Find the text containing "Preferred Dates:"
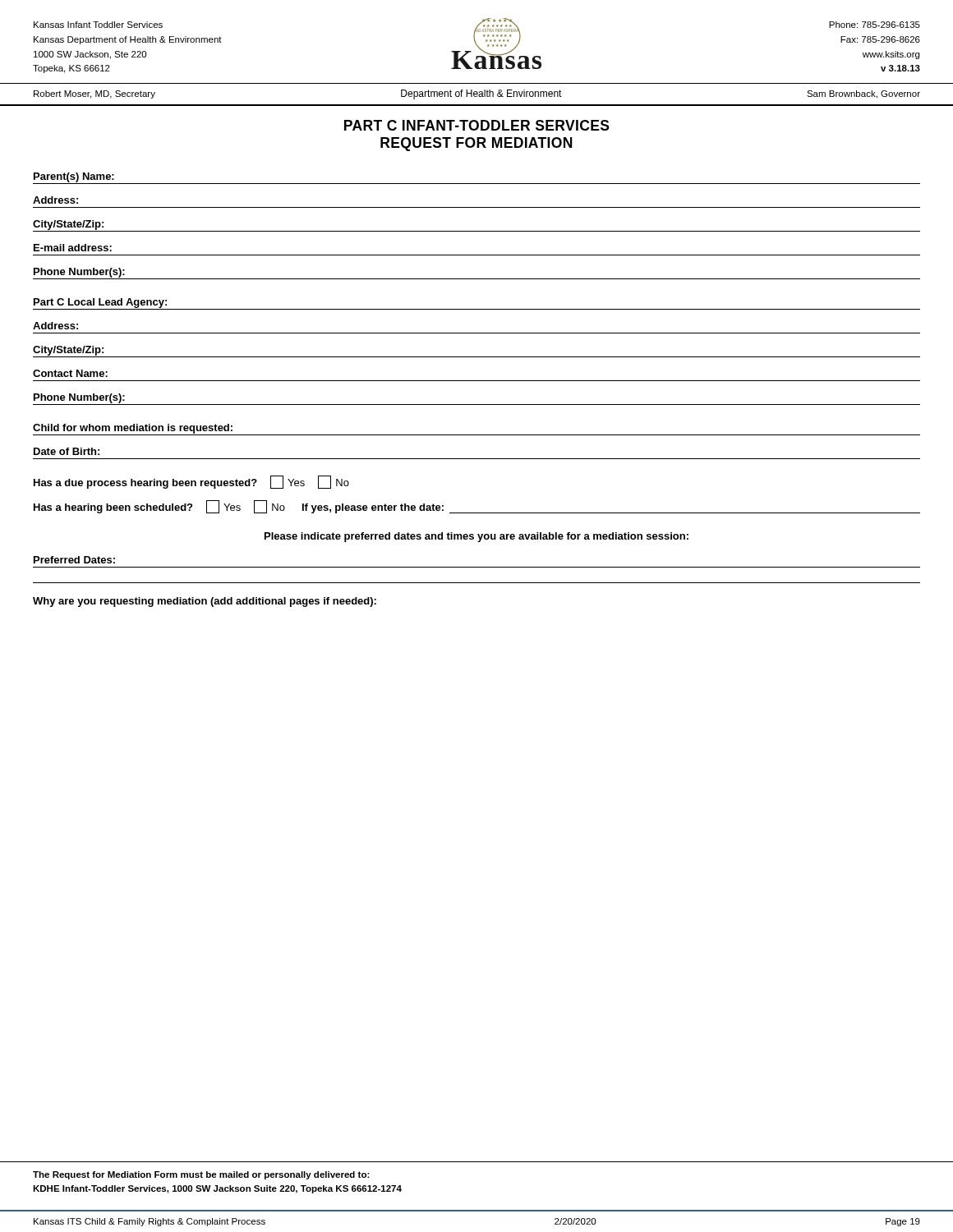The height and width of the screenshot is (1232, 953). pos(74,560)
